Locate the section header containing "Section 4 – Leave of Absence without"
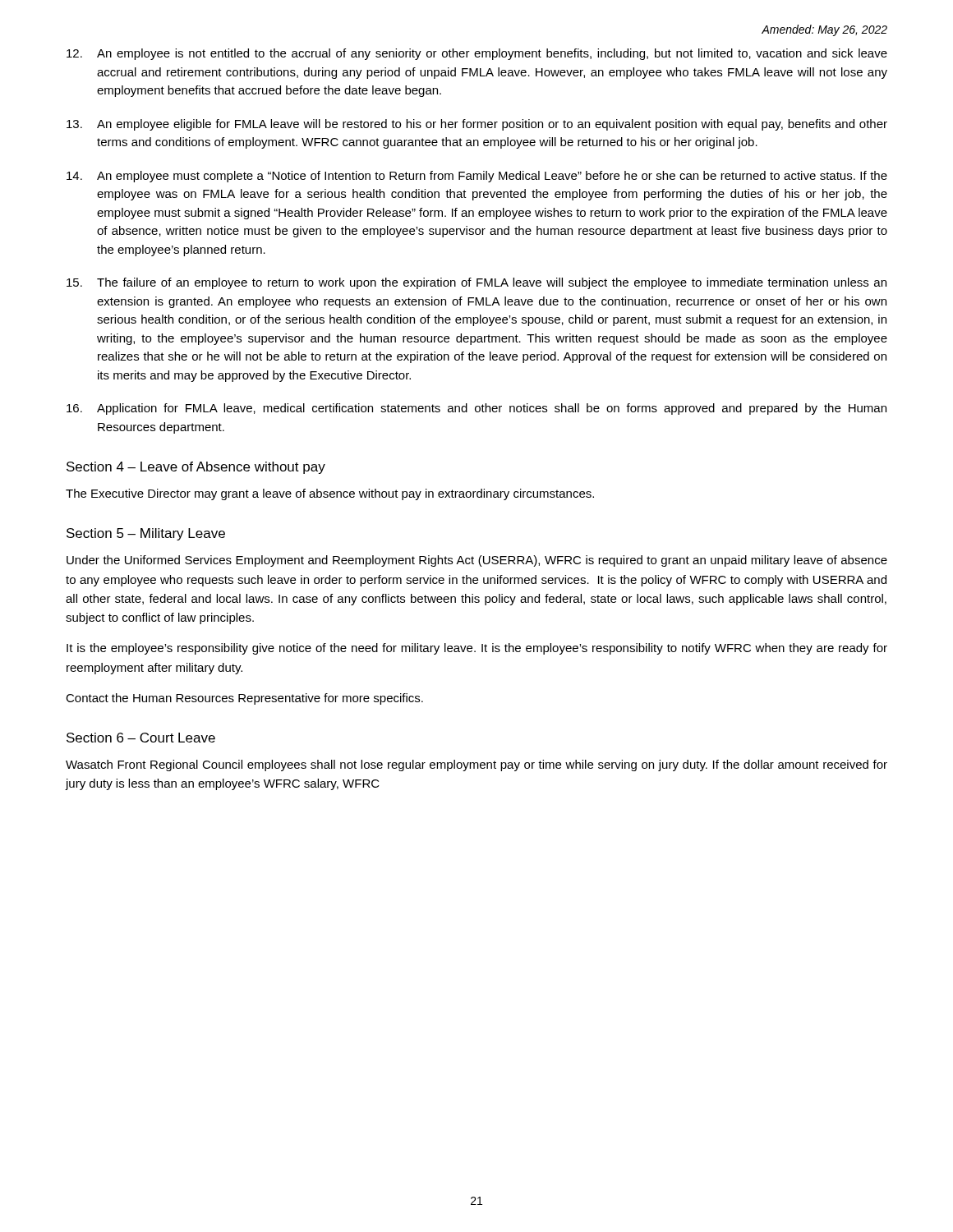The height and width of the screenshot is (1232, 953). click(195, 467)
